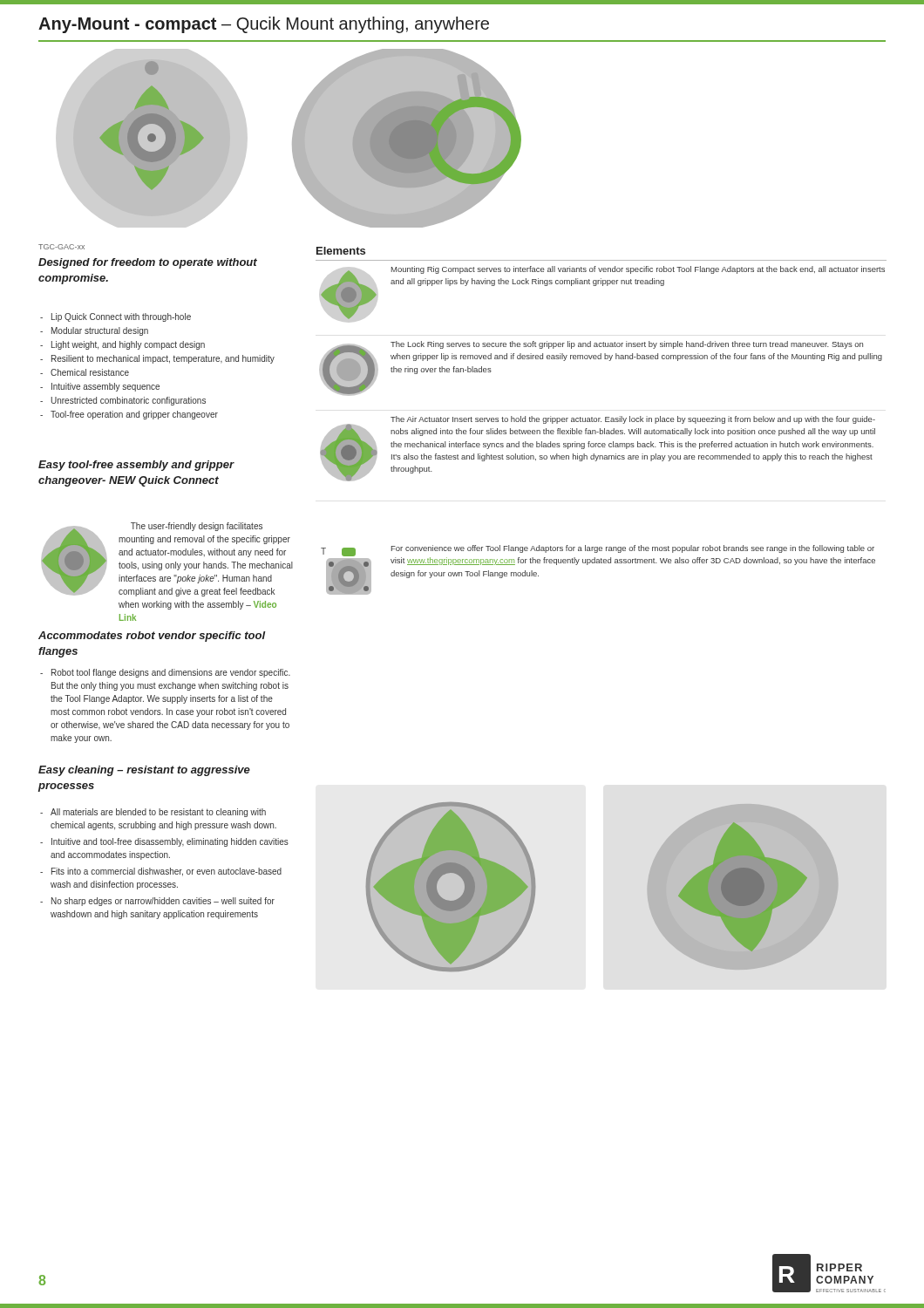Find the text block containing "The user-friendly design facilitates mounting"

point(206,572)
